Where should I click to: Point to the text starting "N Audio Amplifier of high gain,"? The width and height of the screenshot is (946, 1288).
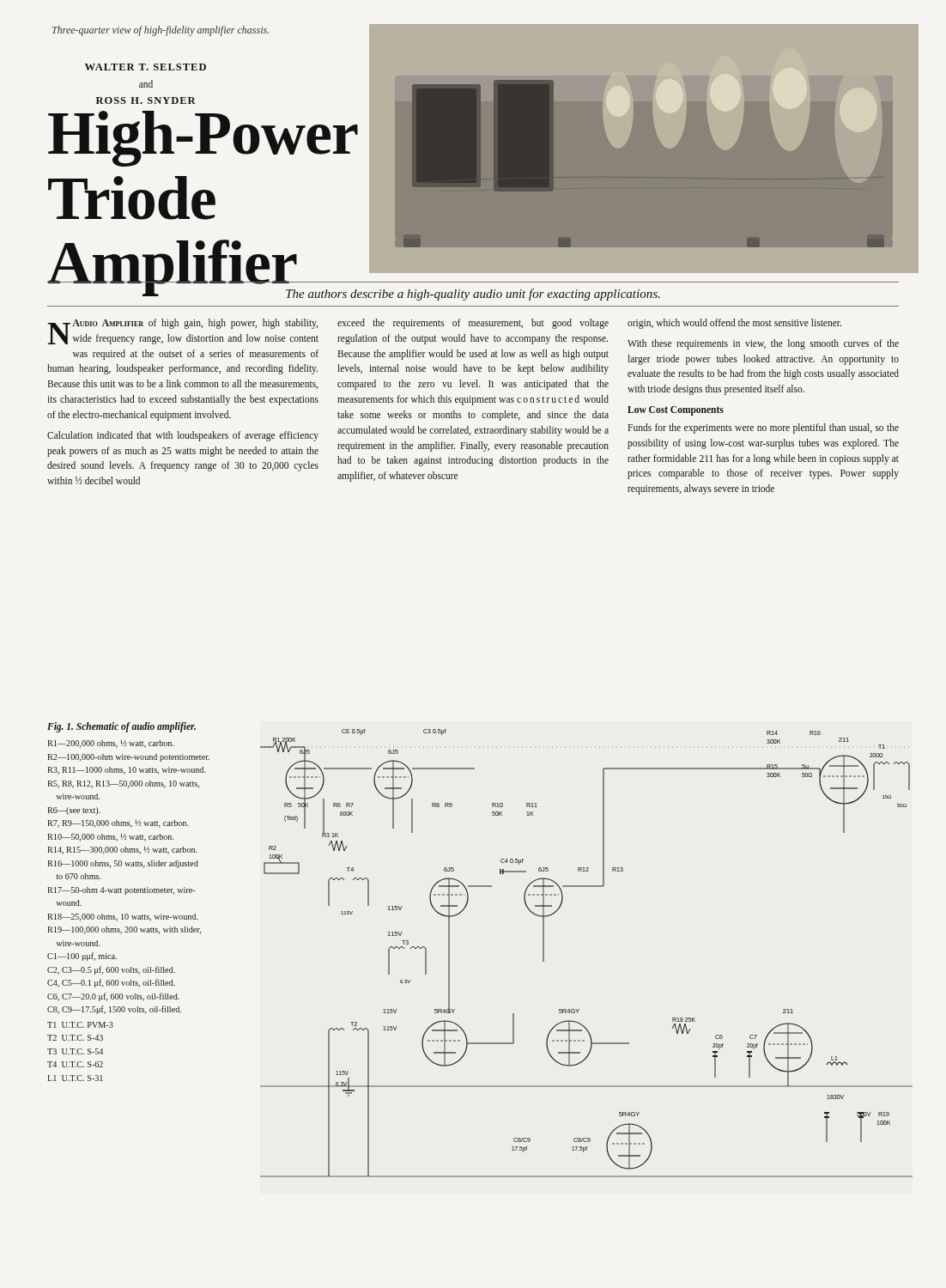click(x=183, y=403)
